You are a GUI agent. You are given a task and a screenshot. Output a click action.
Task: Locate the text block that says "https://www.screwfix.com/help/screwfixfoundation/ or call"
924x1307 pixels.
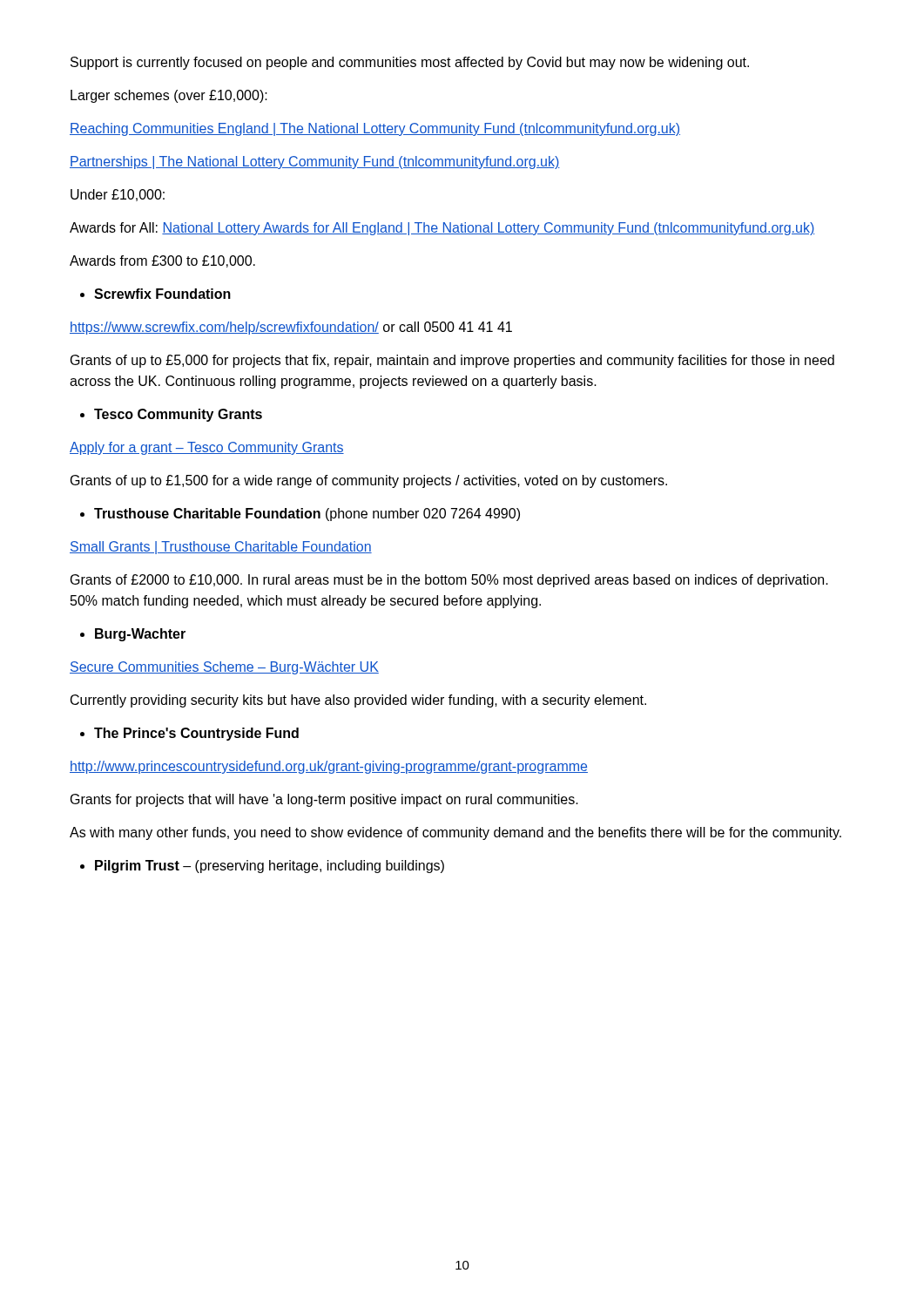click(x=462, y=328)
